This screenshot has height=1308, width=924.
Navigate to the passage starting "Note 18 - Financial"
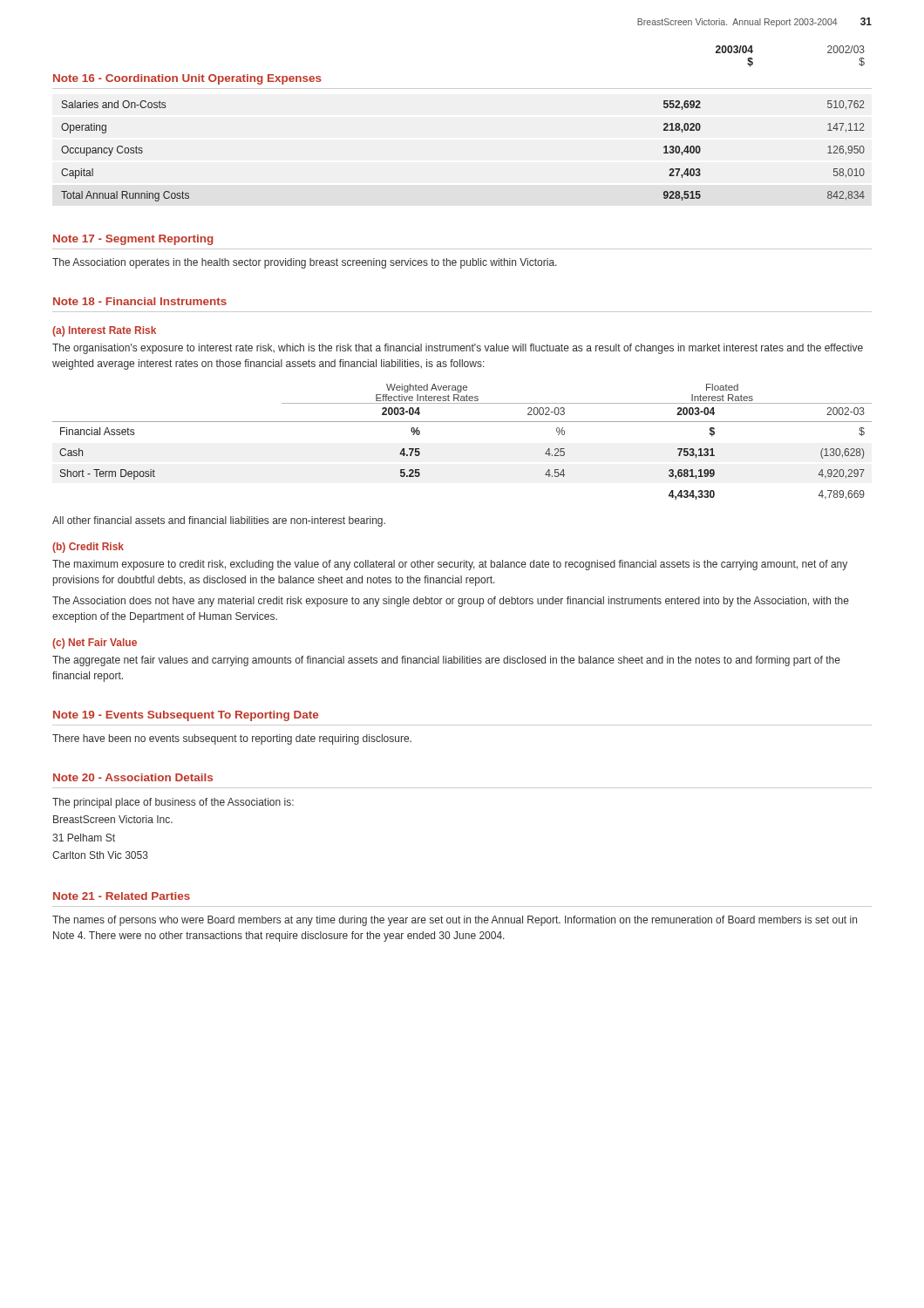click(x=140, y=301)
